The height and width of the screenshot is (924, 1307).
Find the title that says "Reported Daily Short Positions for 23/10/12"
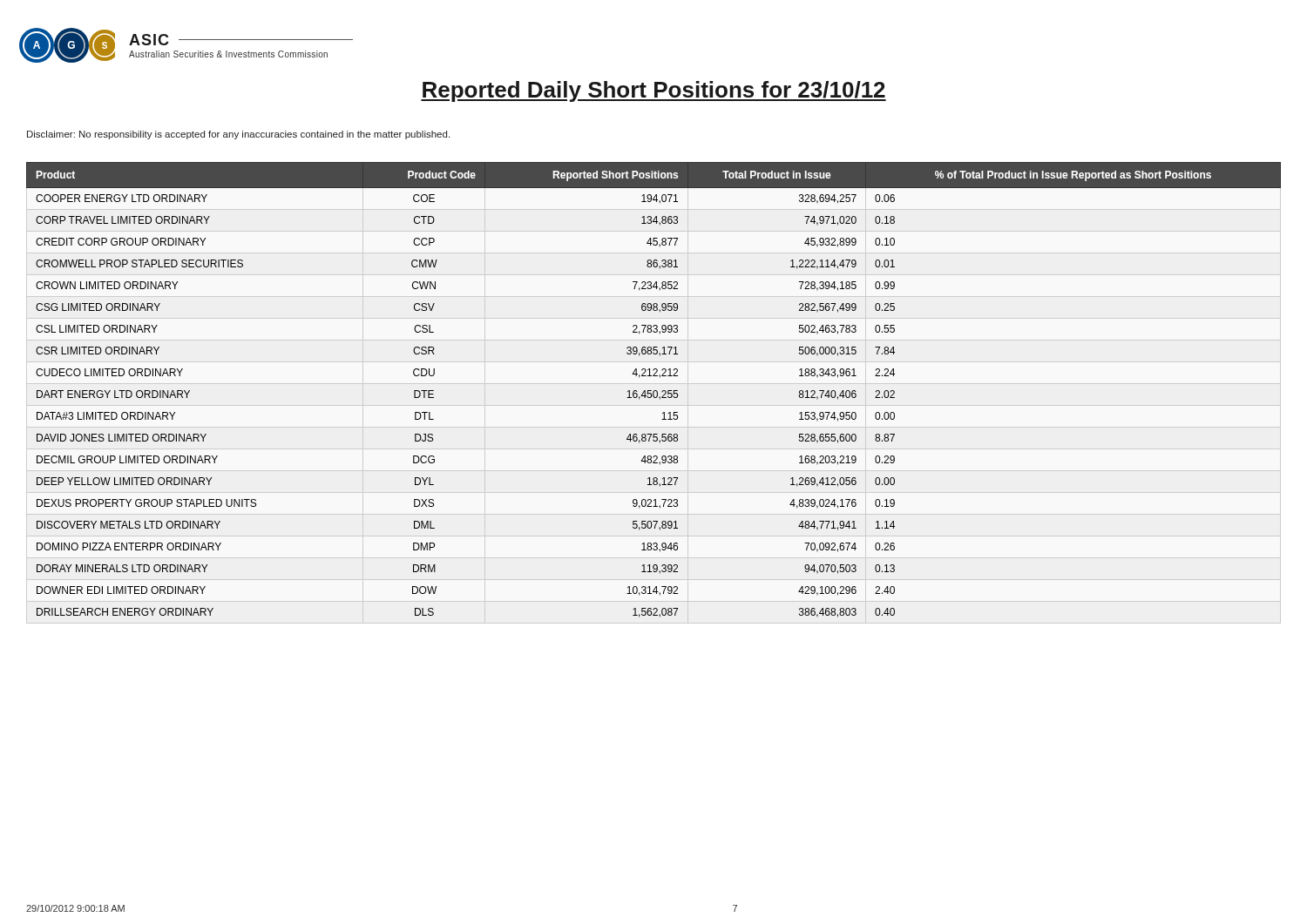point(654,90)
